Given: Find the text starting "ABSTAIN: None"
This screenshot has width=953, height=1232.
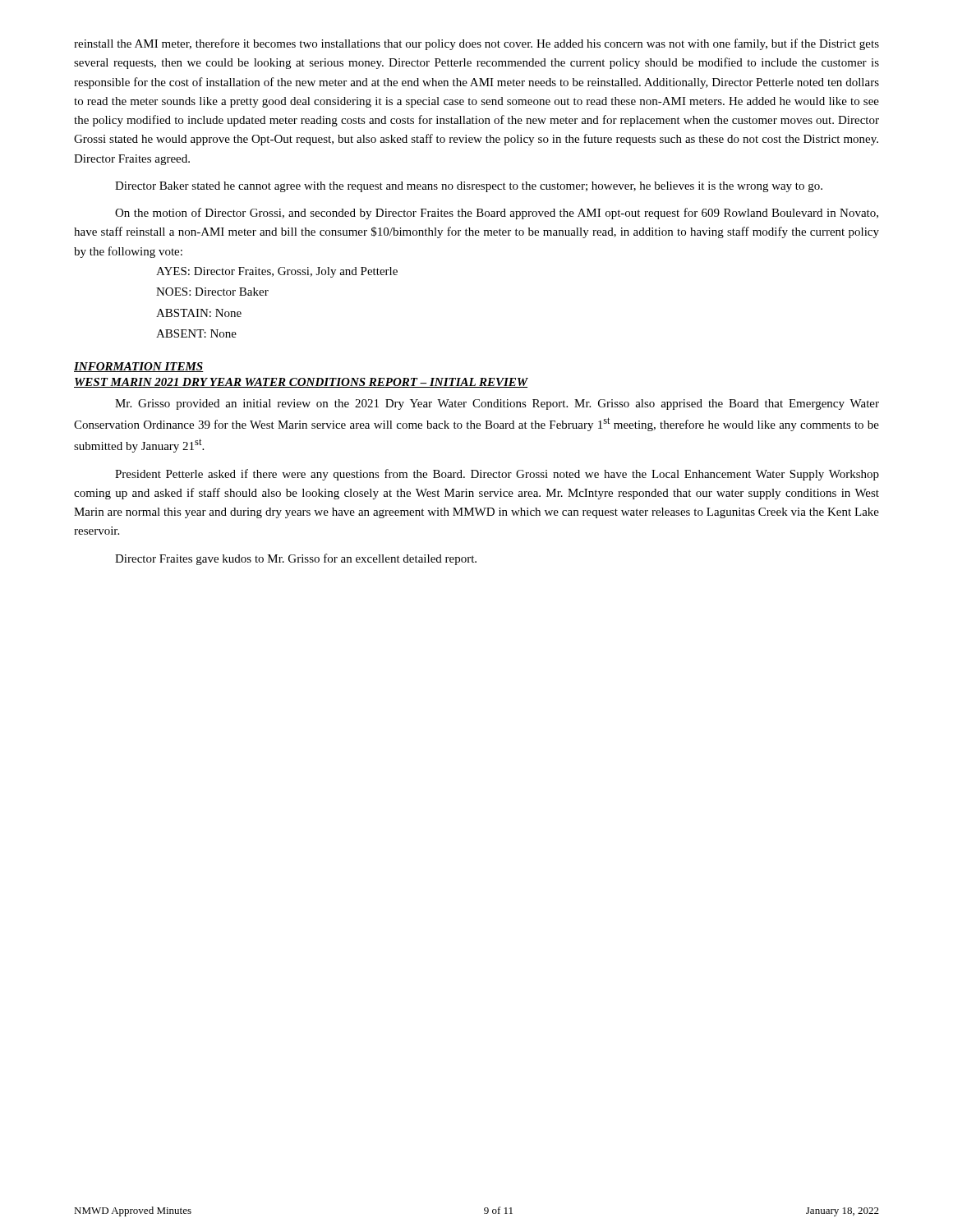Looking at the screenshot, I should pyautogui.click(x=199, y=313).
